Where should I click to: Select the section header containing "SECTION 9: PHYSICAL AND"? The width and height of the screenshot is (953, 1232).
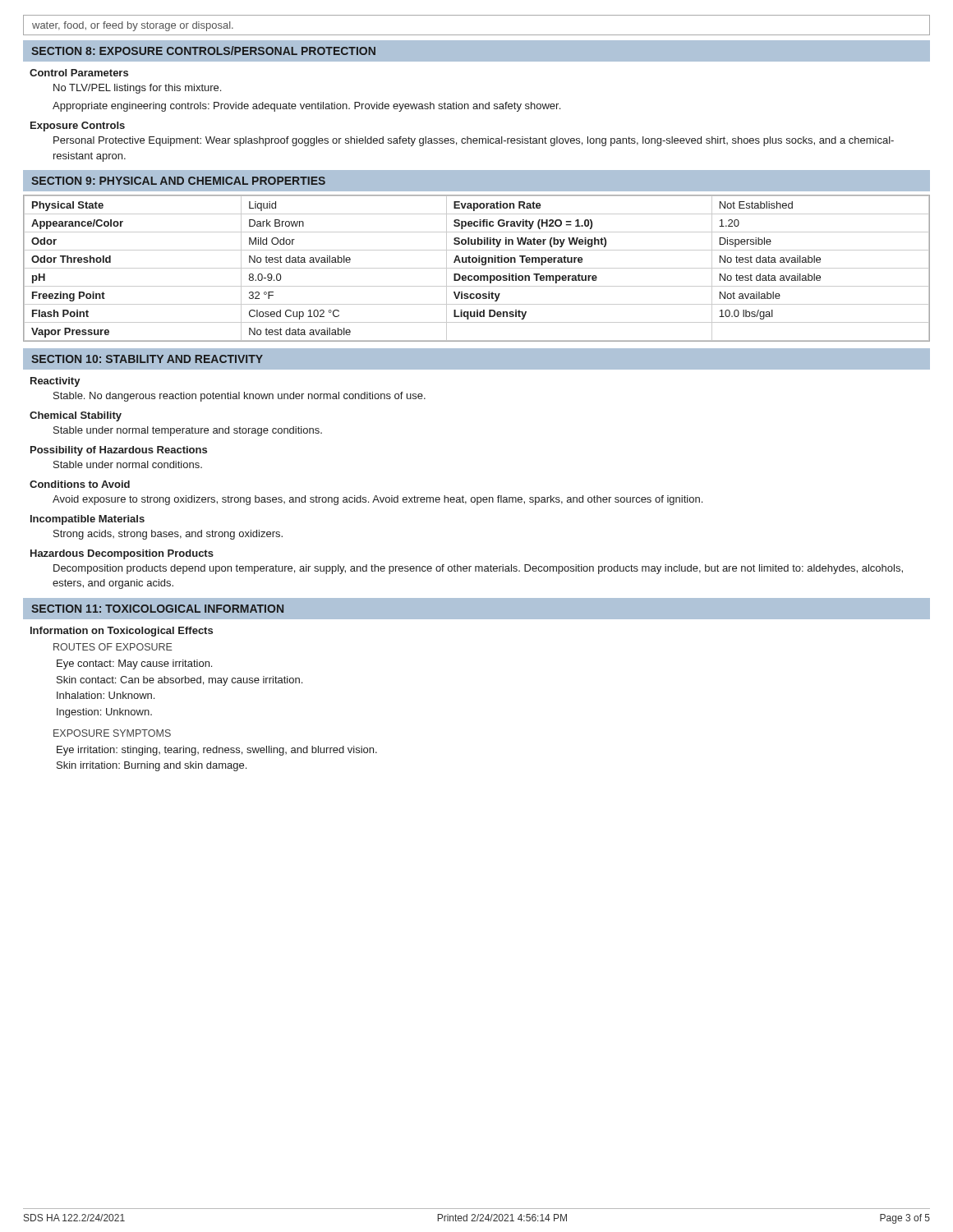[x=178, y=181]
